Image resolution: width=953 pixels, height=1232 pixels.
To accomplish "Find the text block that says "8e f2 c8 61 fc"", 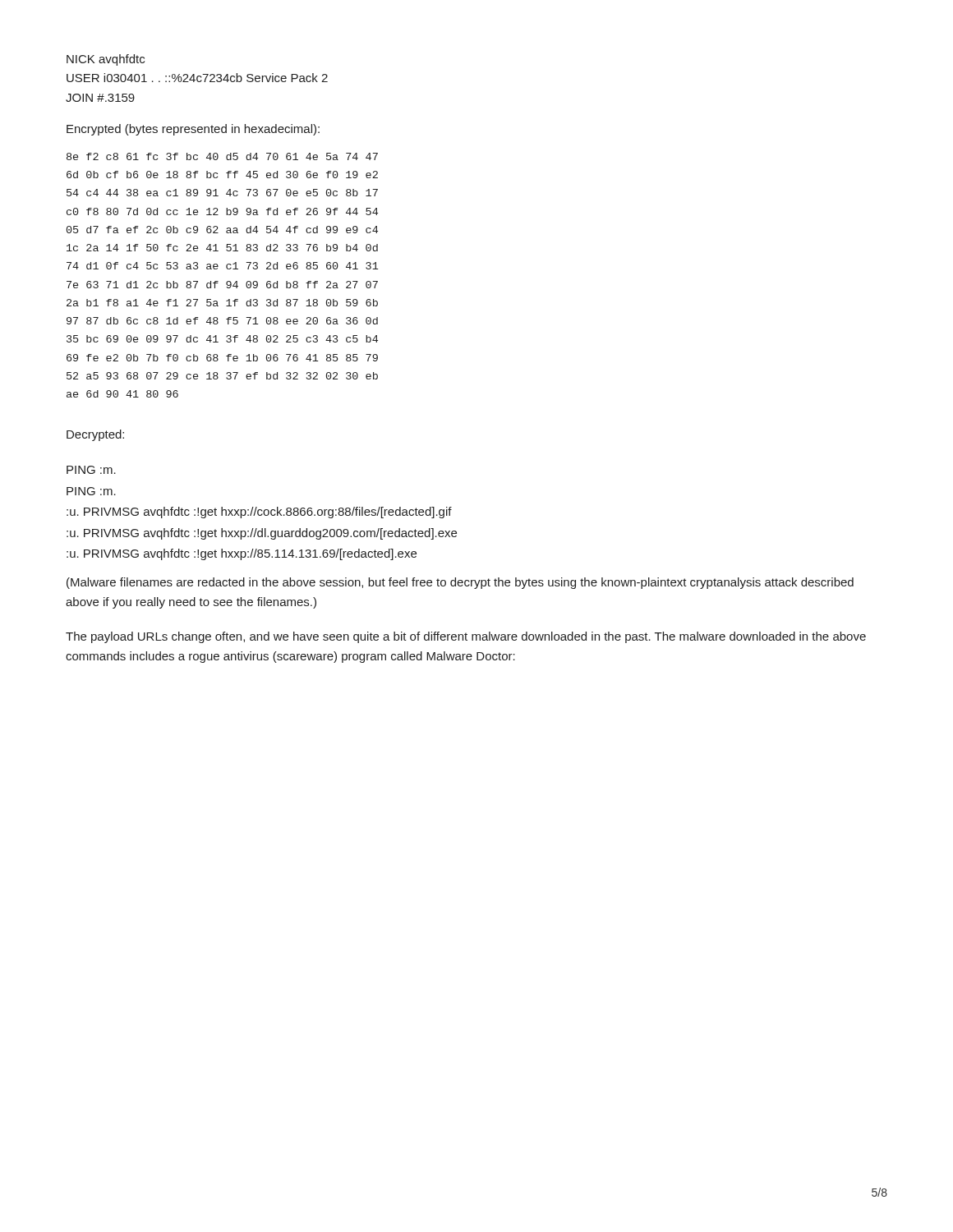I will 222,276.
